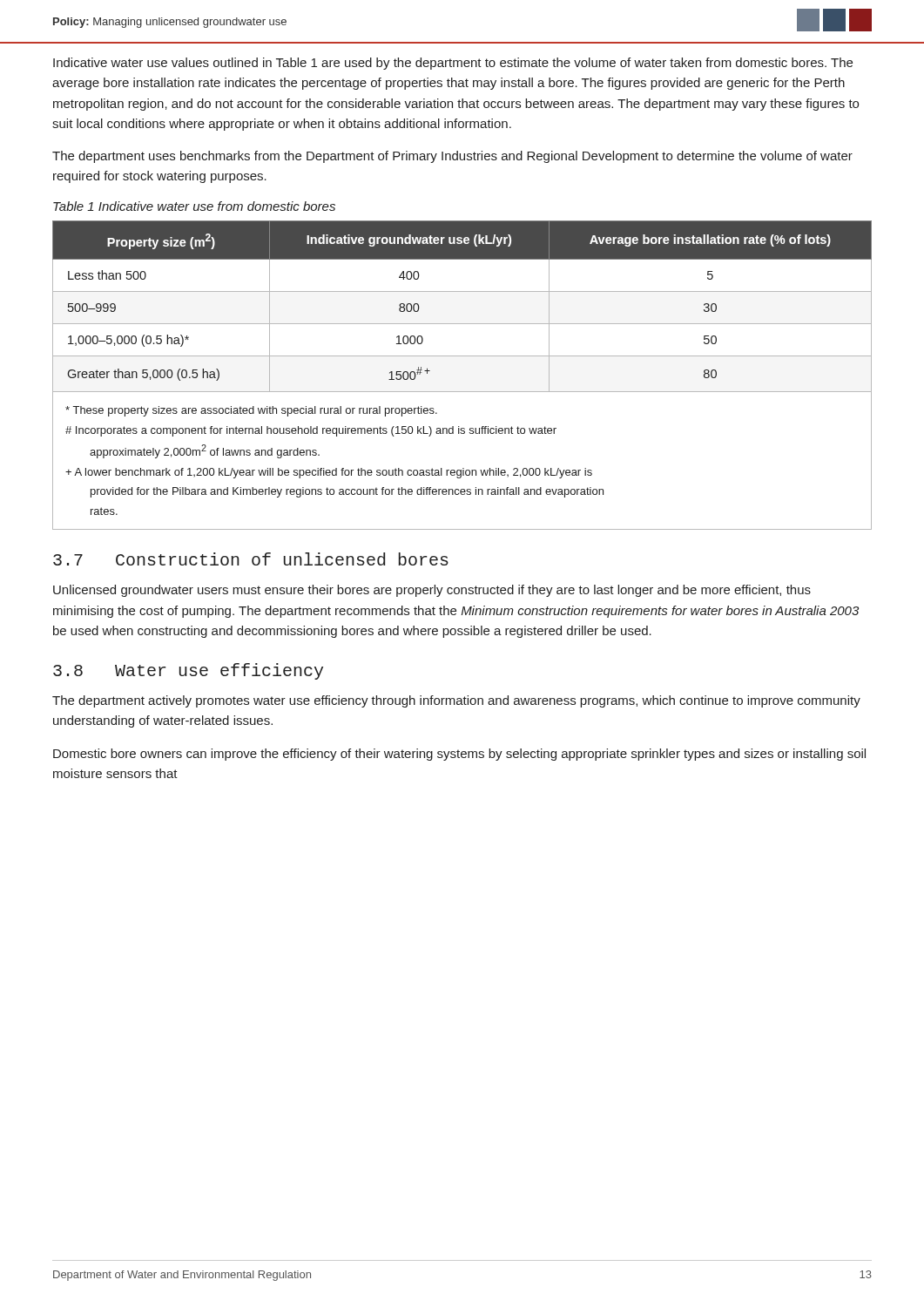Point to the element starting "3.8 Water use efficiency"
Viewport: 924px width, 1307px height.
coord(188,672)
